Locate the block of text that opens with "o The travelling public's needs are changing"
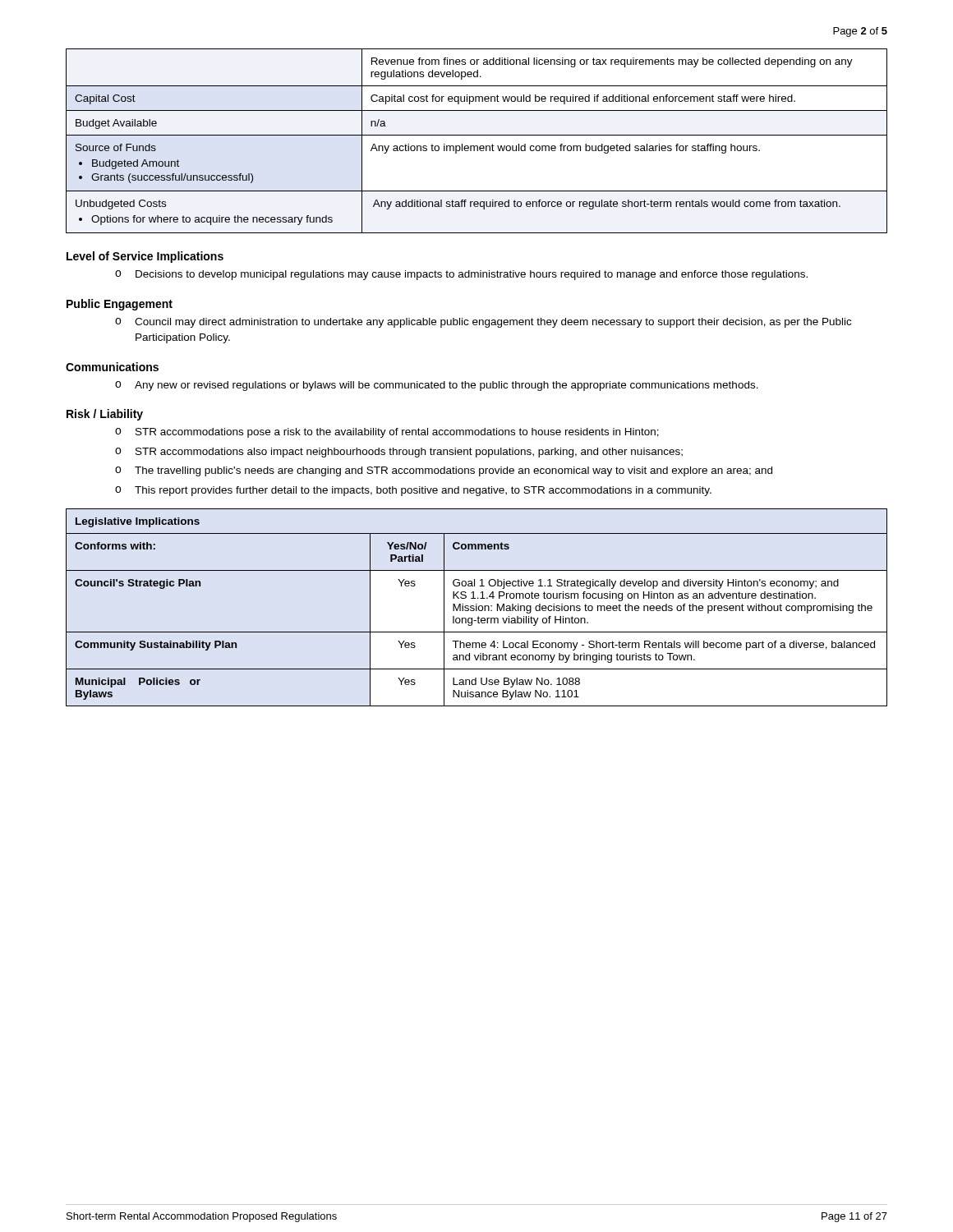953x1232 pixels. (501, 471)
